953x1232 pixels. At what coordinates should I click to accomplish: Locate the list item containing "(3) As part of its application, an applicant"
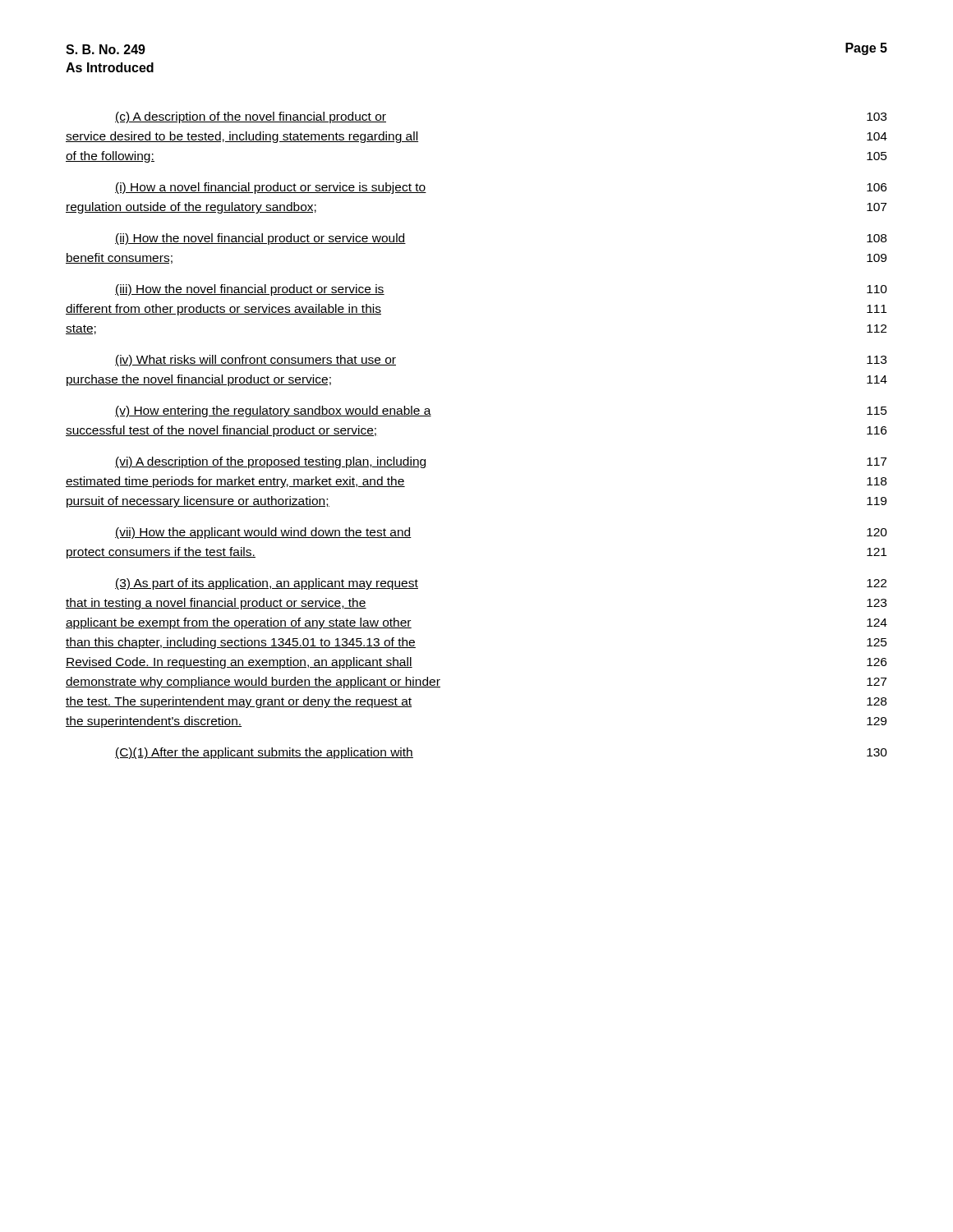point(245,584)
